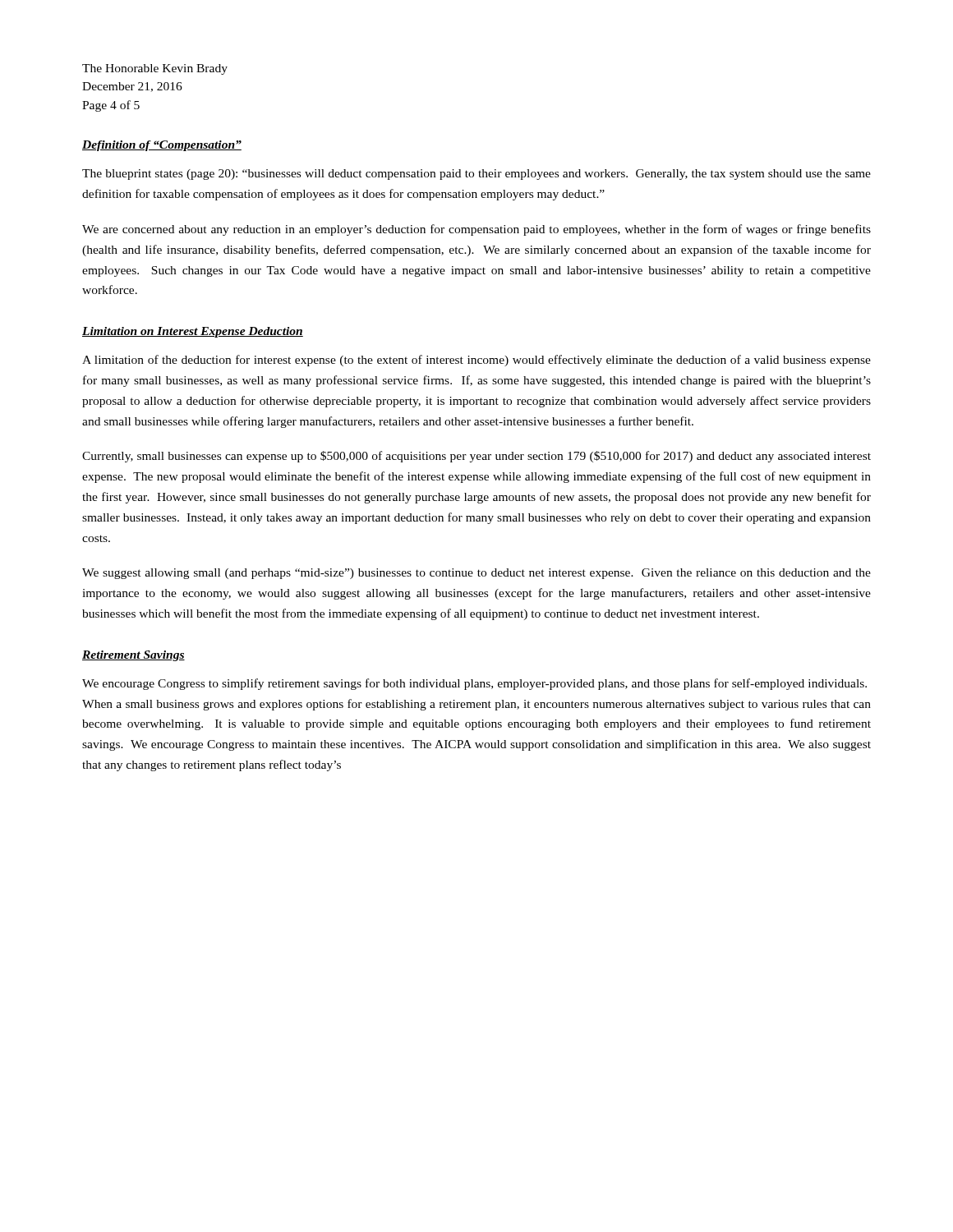The width and height of the screenshot is (953, 1232).
Task: Find the text block starting "The blueprint states (page 20): “businesses will deduct"
Action: tap(476, 183)
